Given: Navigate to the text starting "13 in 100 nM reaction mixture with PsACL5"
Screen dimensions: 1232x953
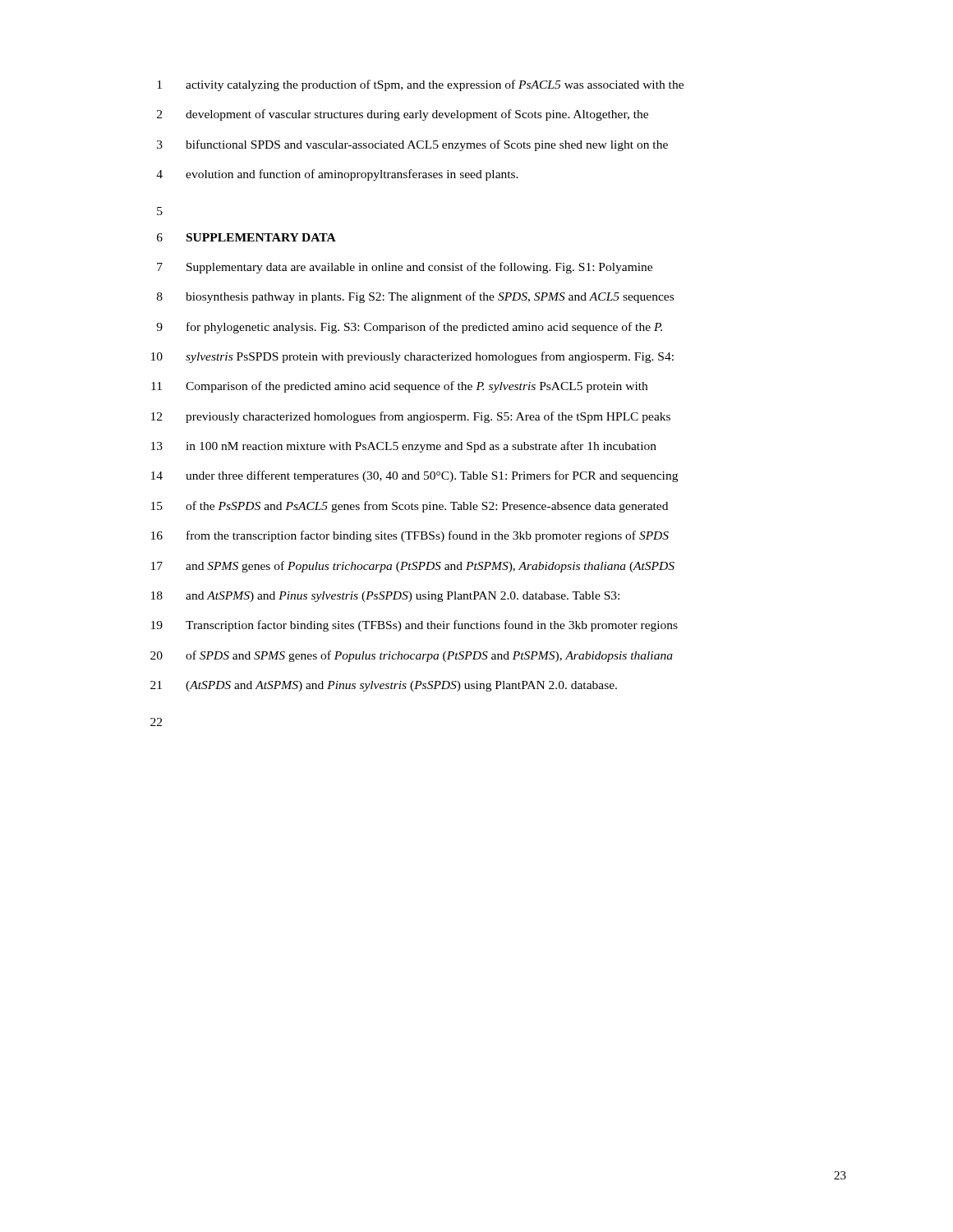Looking at the screenshot, I should click(489, 446).
